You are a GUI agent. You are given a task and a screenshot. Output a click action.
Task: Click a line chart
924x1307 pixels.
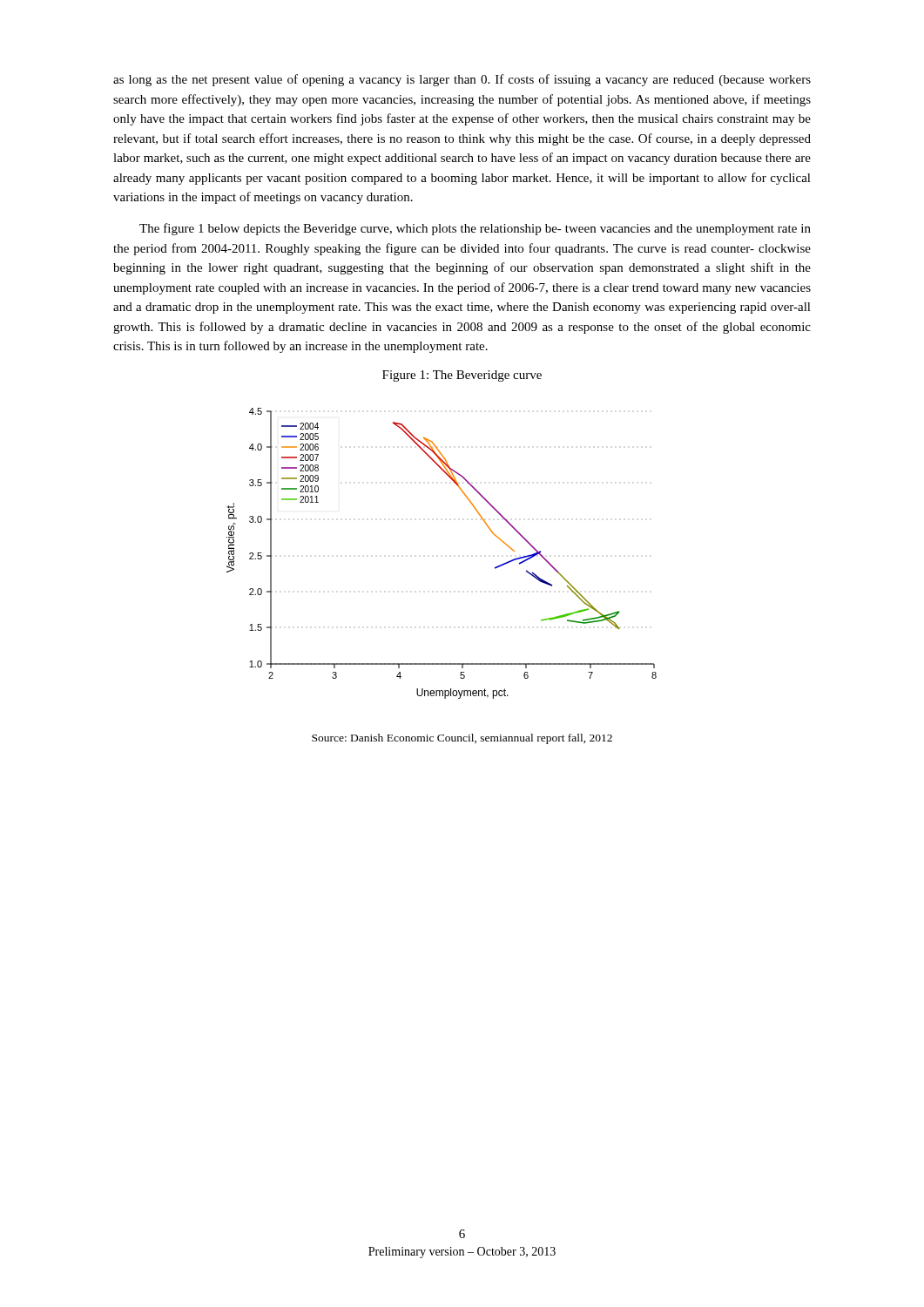[x=462, y=561]
